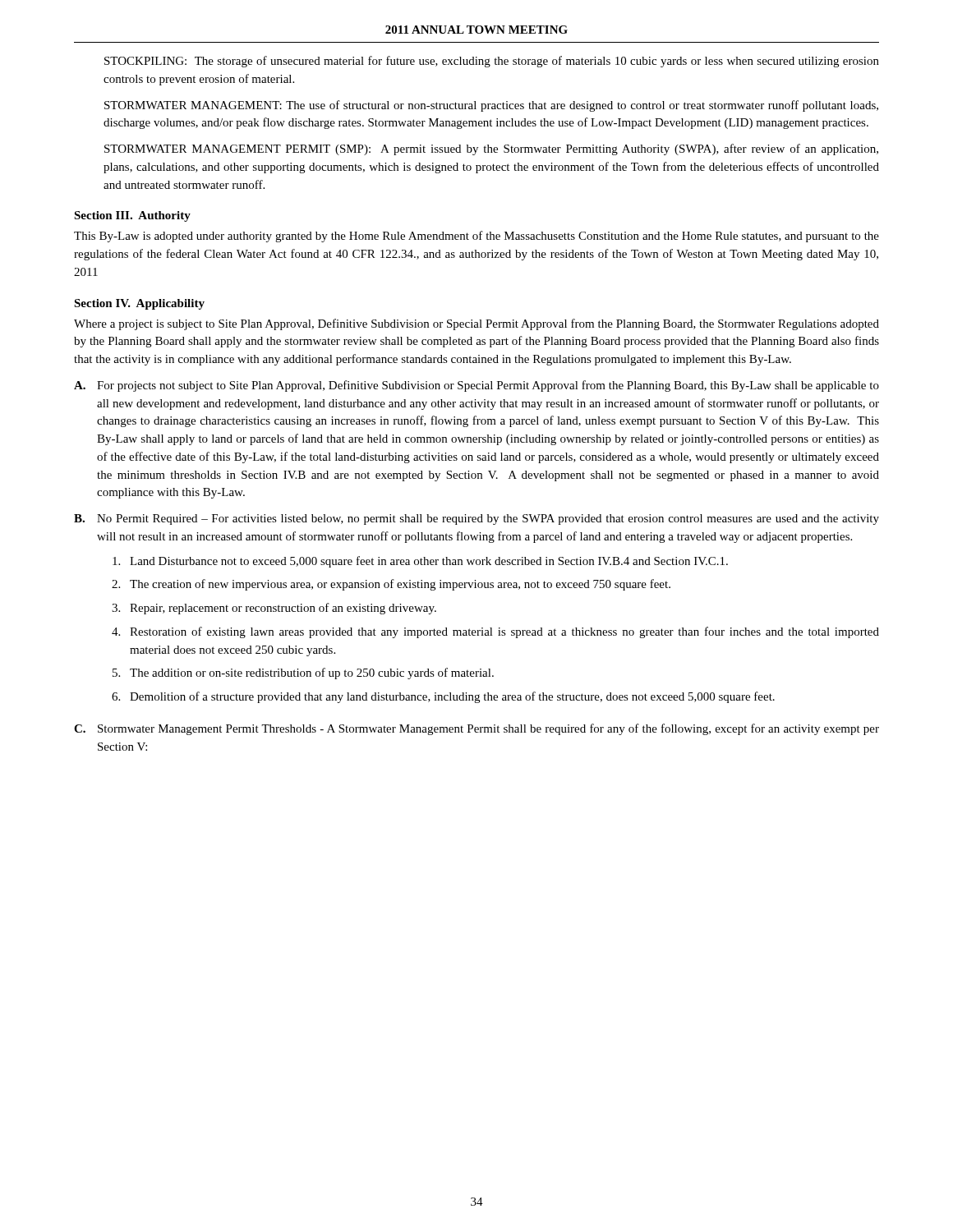Screen dimensions: 1232x953
Task: Click the passage that begins "B. No Permit Required – For activities listed"
Action: point(476,519)
